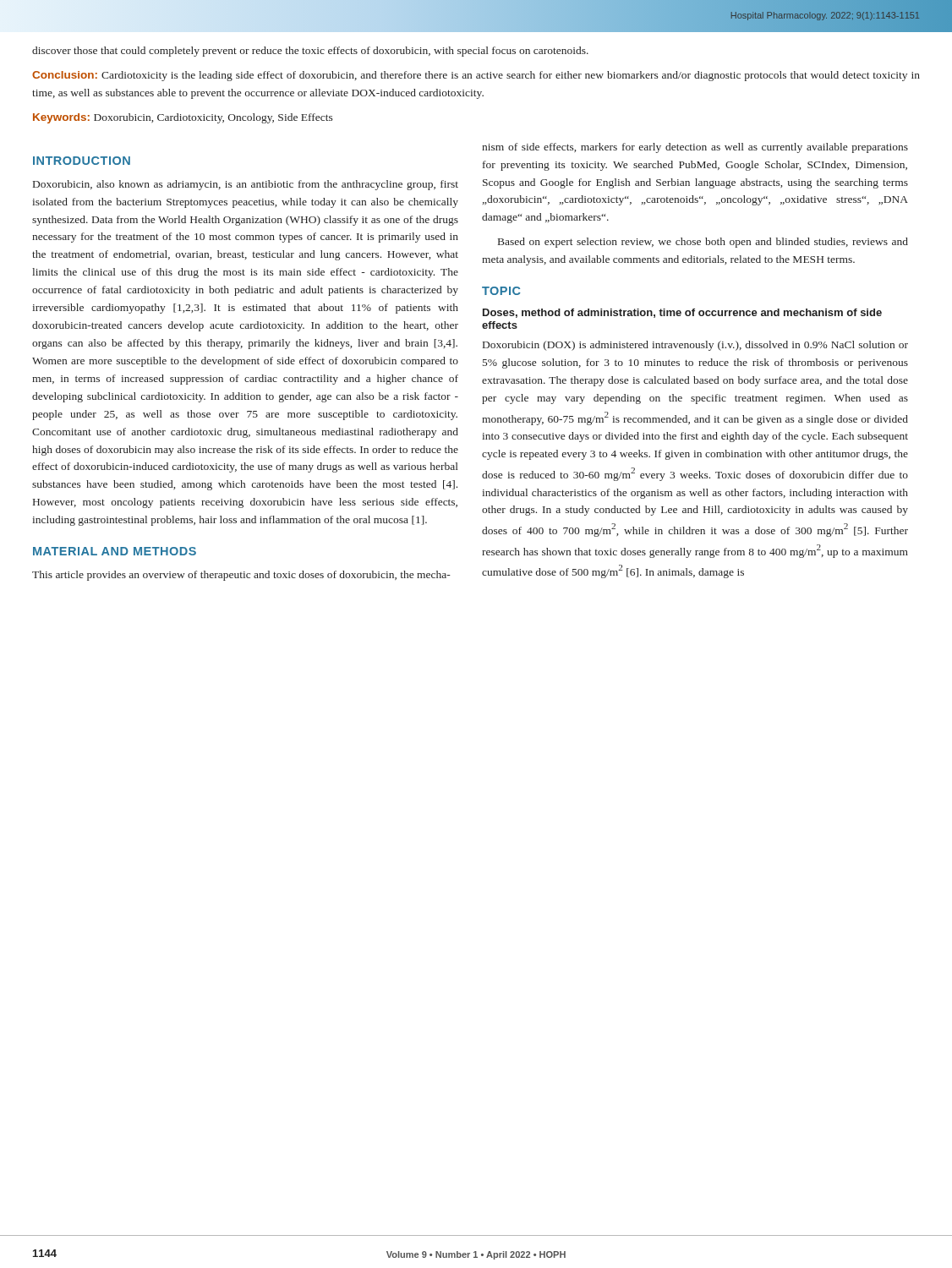
Task: Find the block on this page that starts "Doxorubicin, also known as adriamycin, is an antibiotic"
Action: [245, 352]
